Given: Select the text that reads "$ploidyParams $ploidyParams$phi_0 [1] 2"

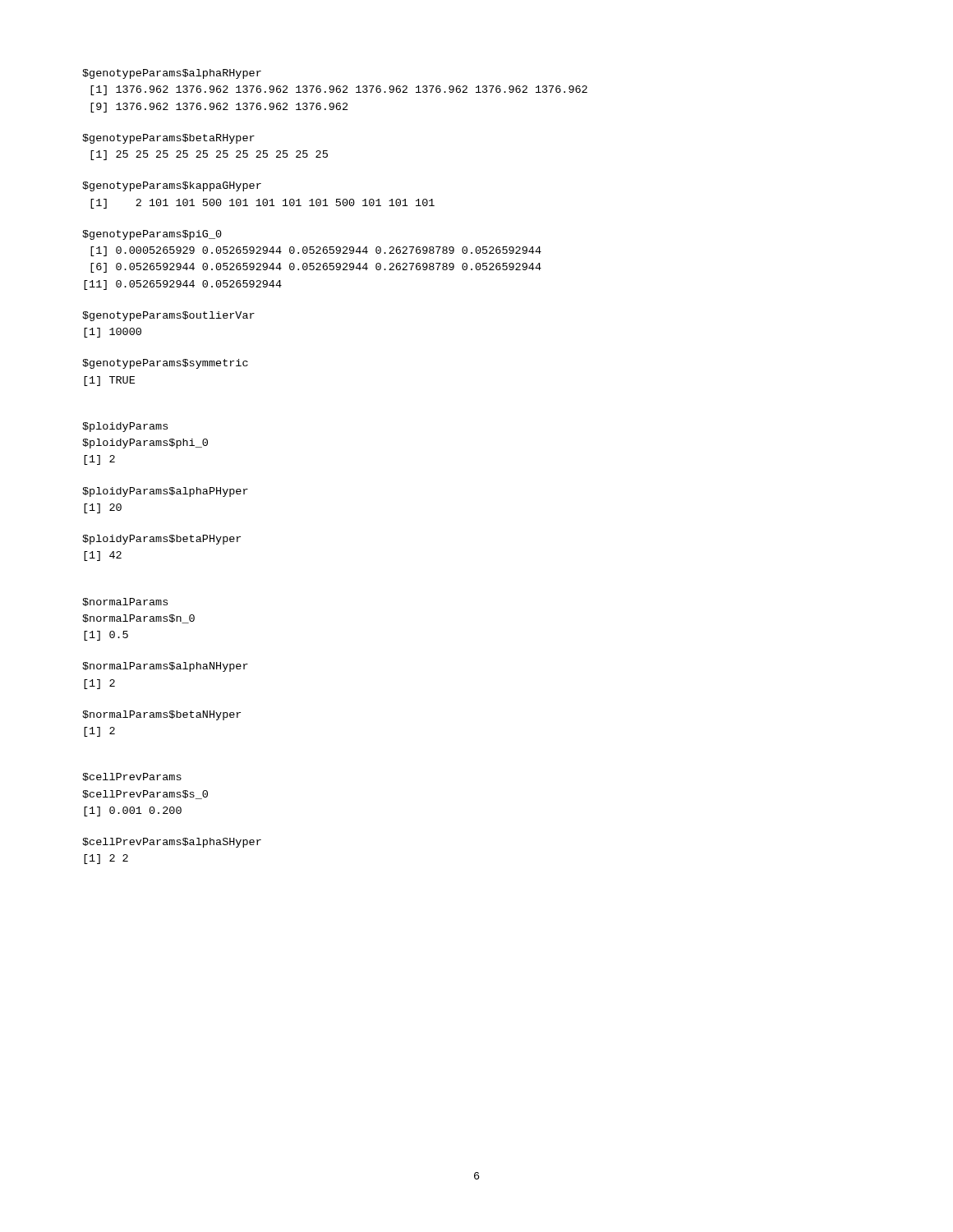Looking at the screenshot, I should [x=145, y=443].
